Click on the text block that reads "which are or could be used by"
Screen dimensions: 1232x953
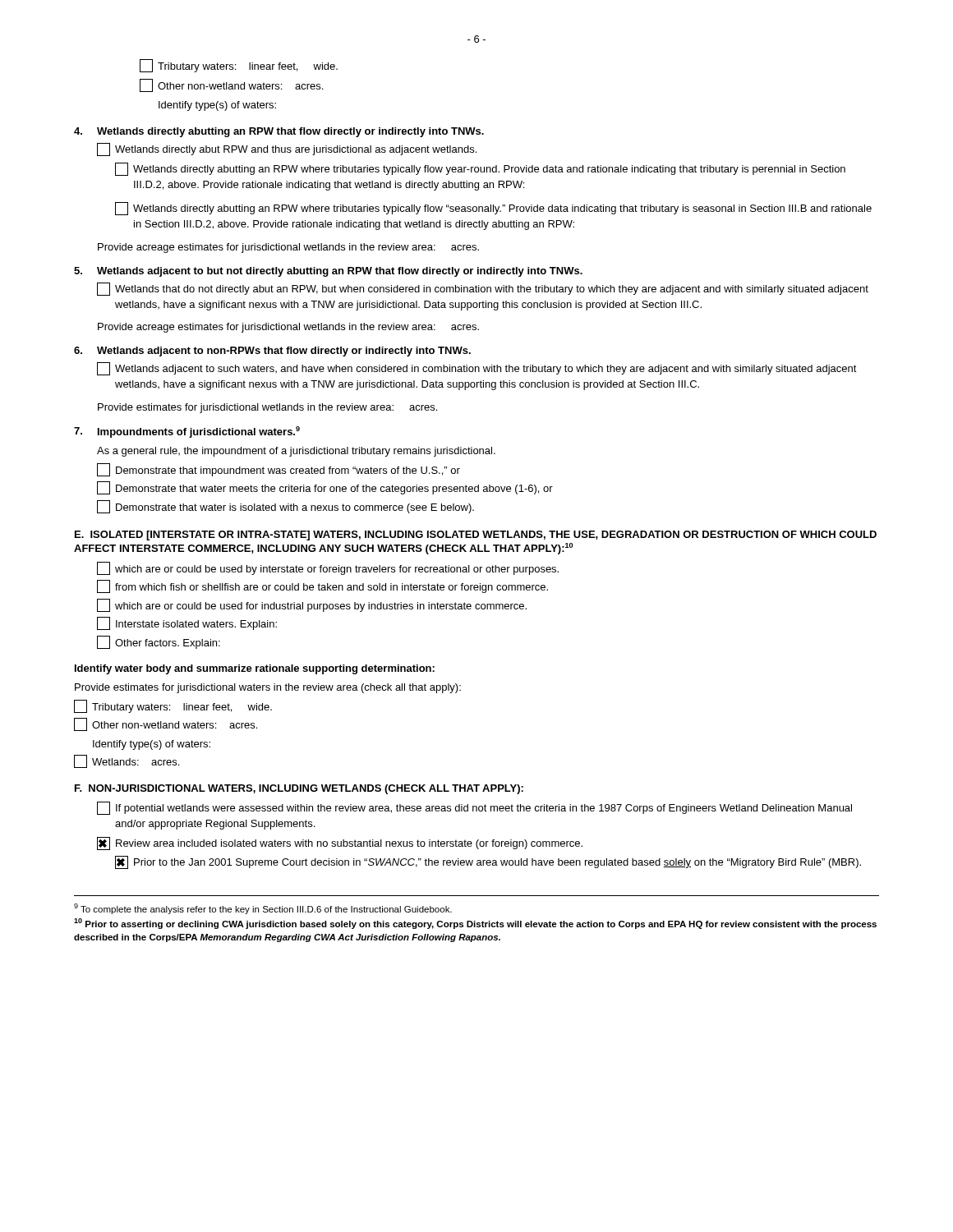(488, 606)
